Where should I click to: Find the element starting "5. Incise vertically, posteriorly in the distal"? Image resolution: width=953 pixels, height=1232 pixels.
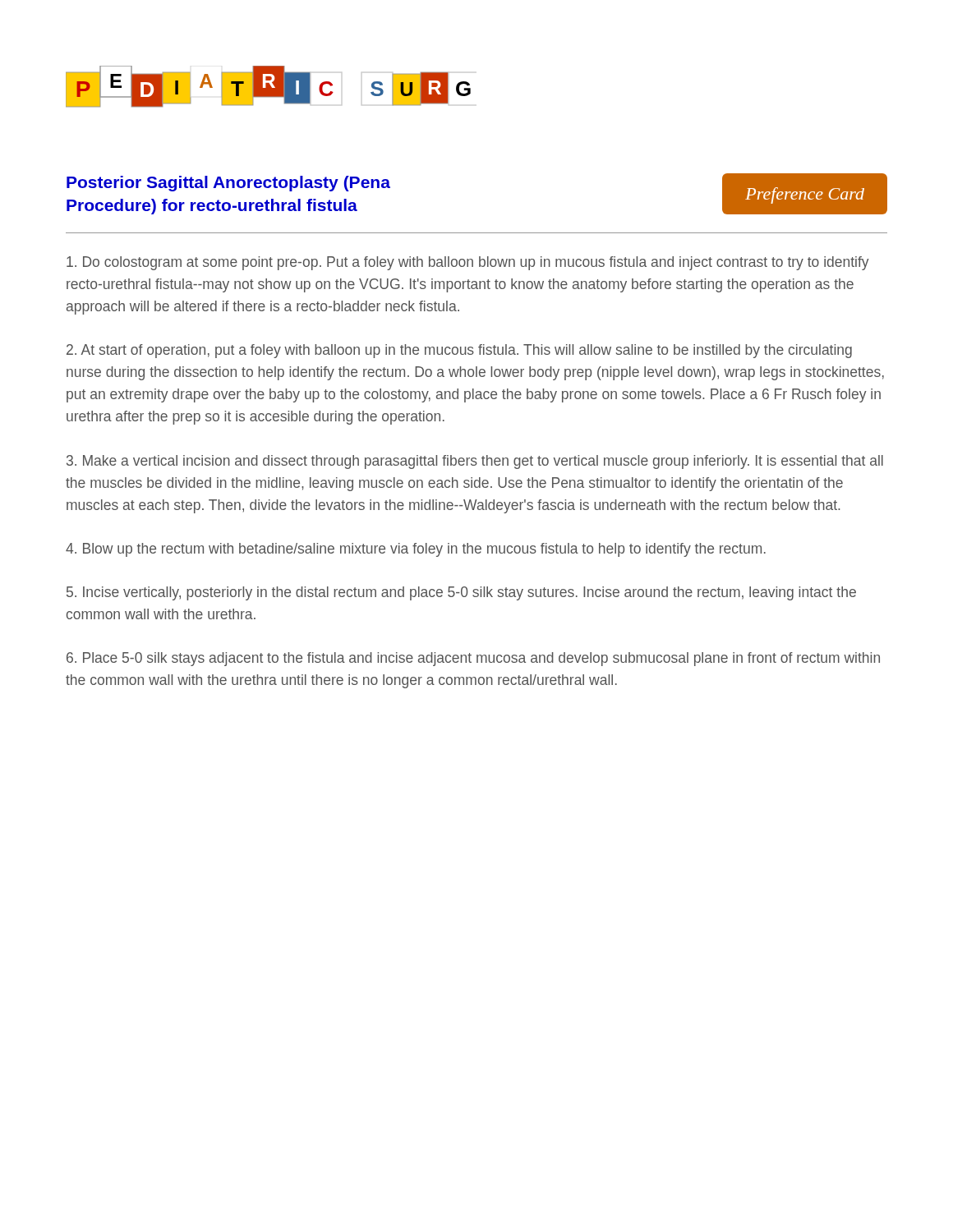[x=461, y=603]
